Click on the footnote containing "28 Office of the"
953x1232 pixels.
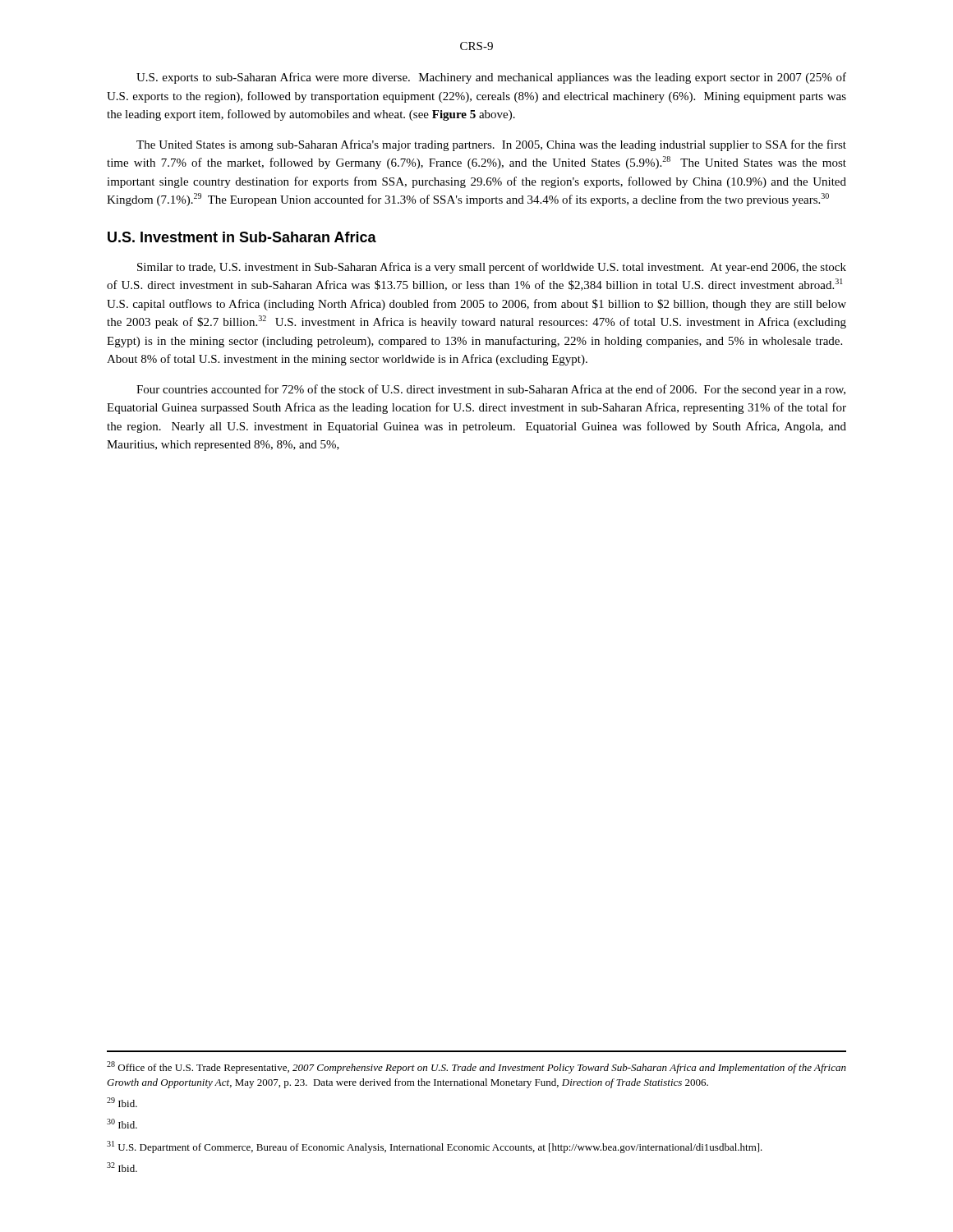pyautogui.click(x=476, y=1074)
